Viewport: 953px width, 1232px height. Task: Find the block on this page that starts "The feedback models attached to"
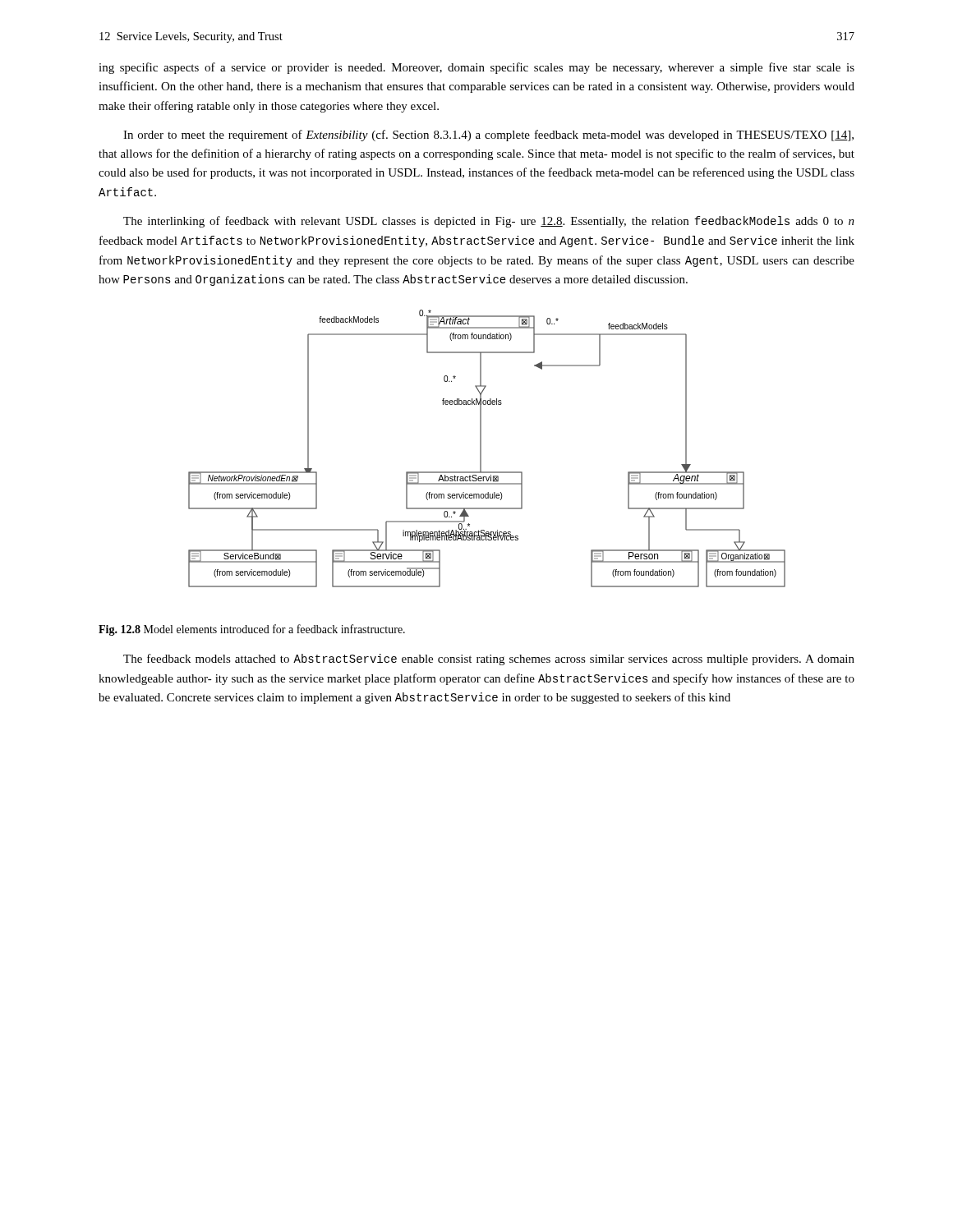pos(476,679)
